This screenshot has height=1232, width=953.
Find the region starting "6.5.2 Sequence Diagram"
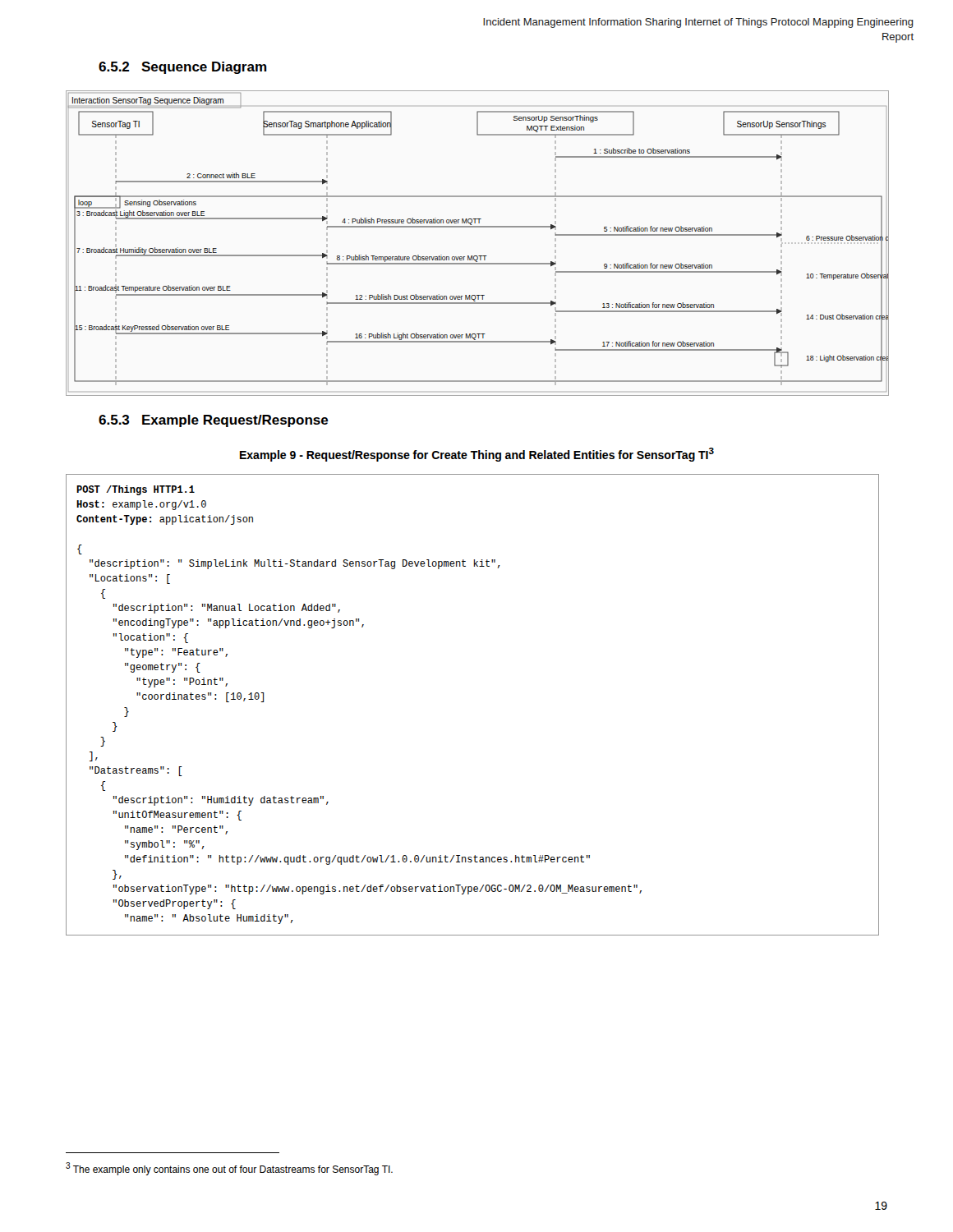[183, 67]
